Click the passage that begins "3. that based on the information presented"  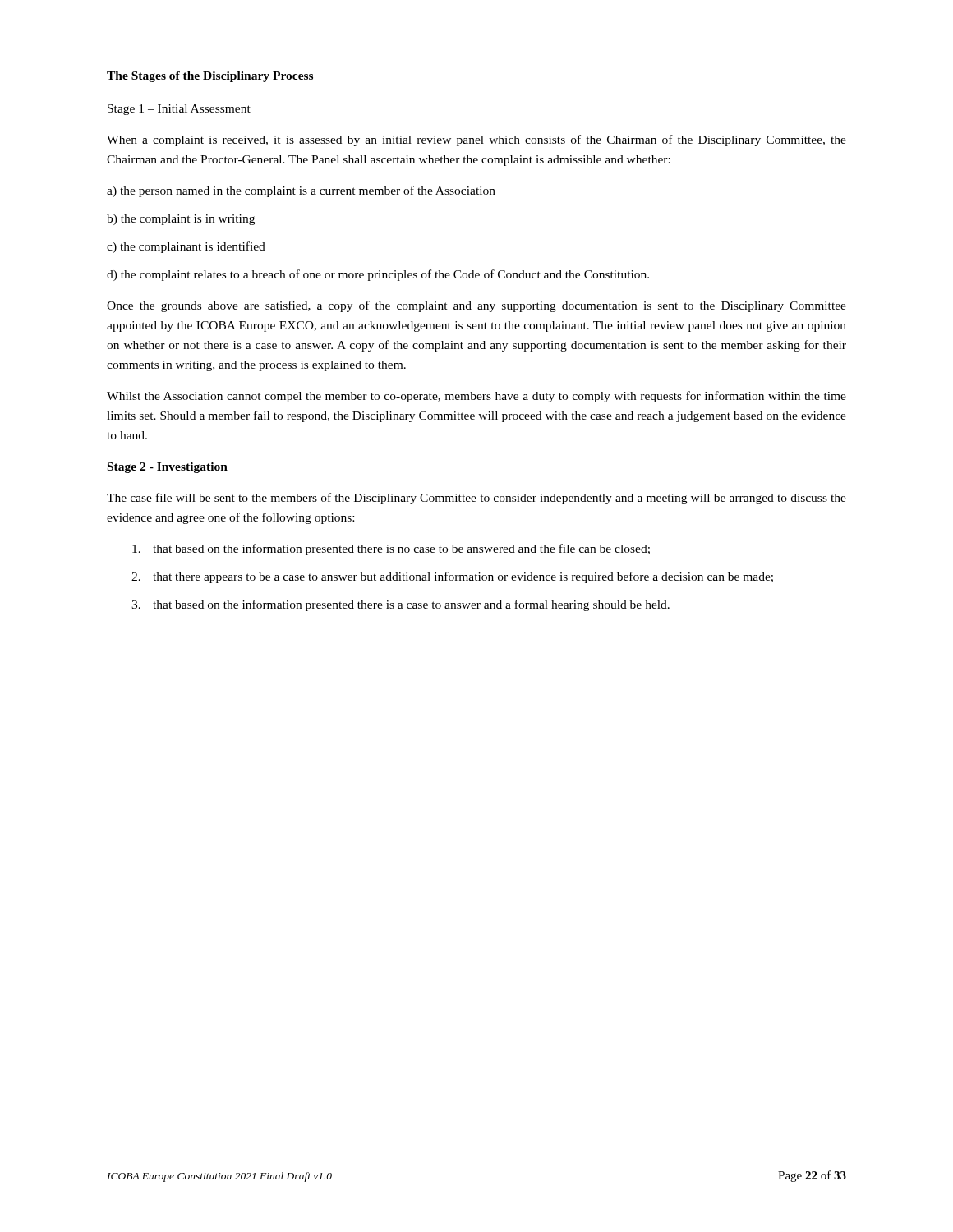point(401,605)
